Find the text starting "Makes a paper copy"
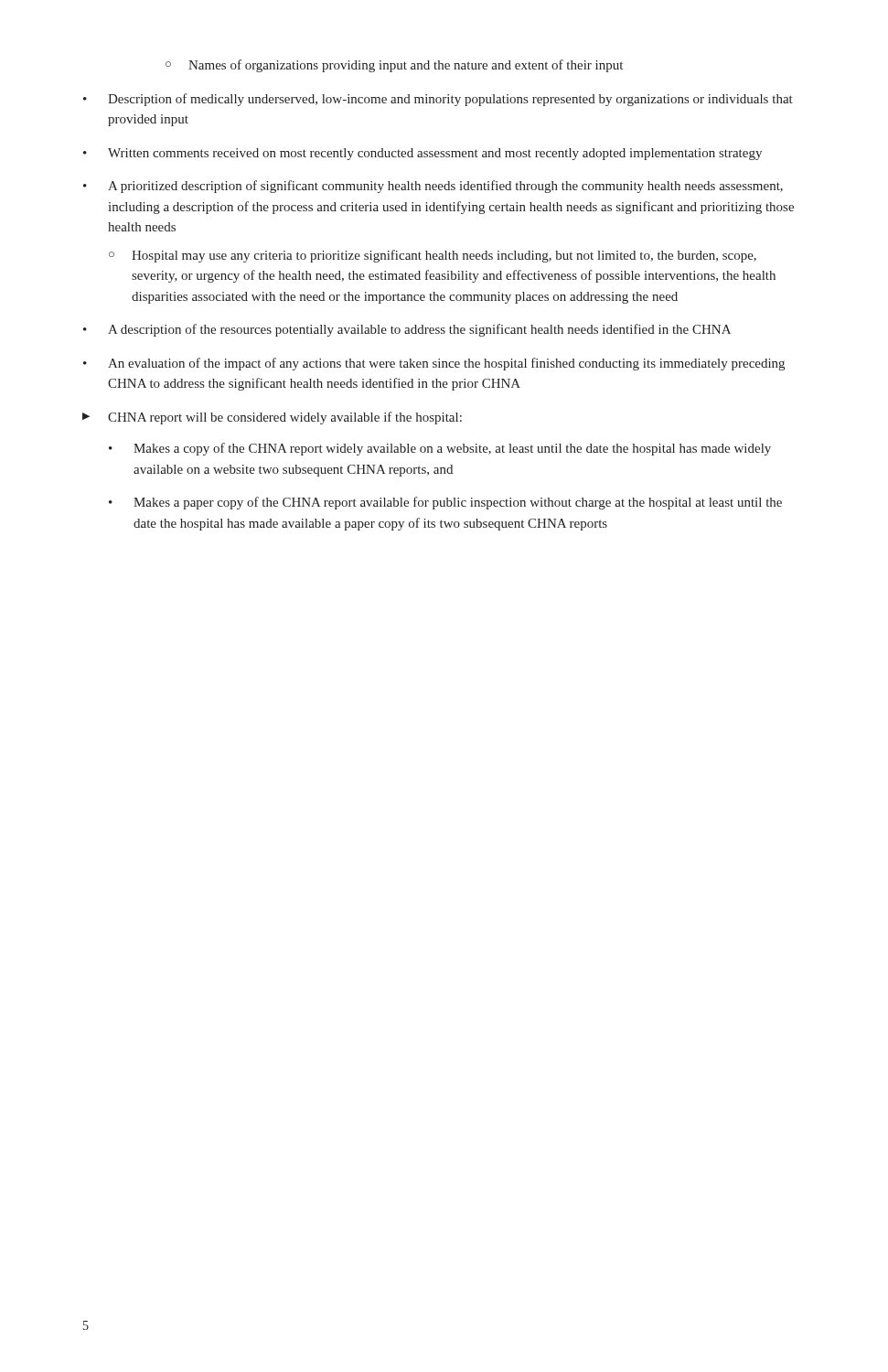This screenshot has width=888, height=1372. (x=458, y=512)
